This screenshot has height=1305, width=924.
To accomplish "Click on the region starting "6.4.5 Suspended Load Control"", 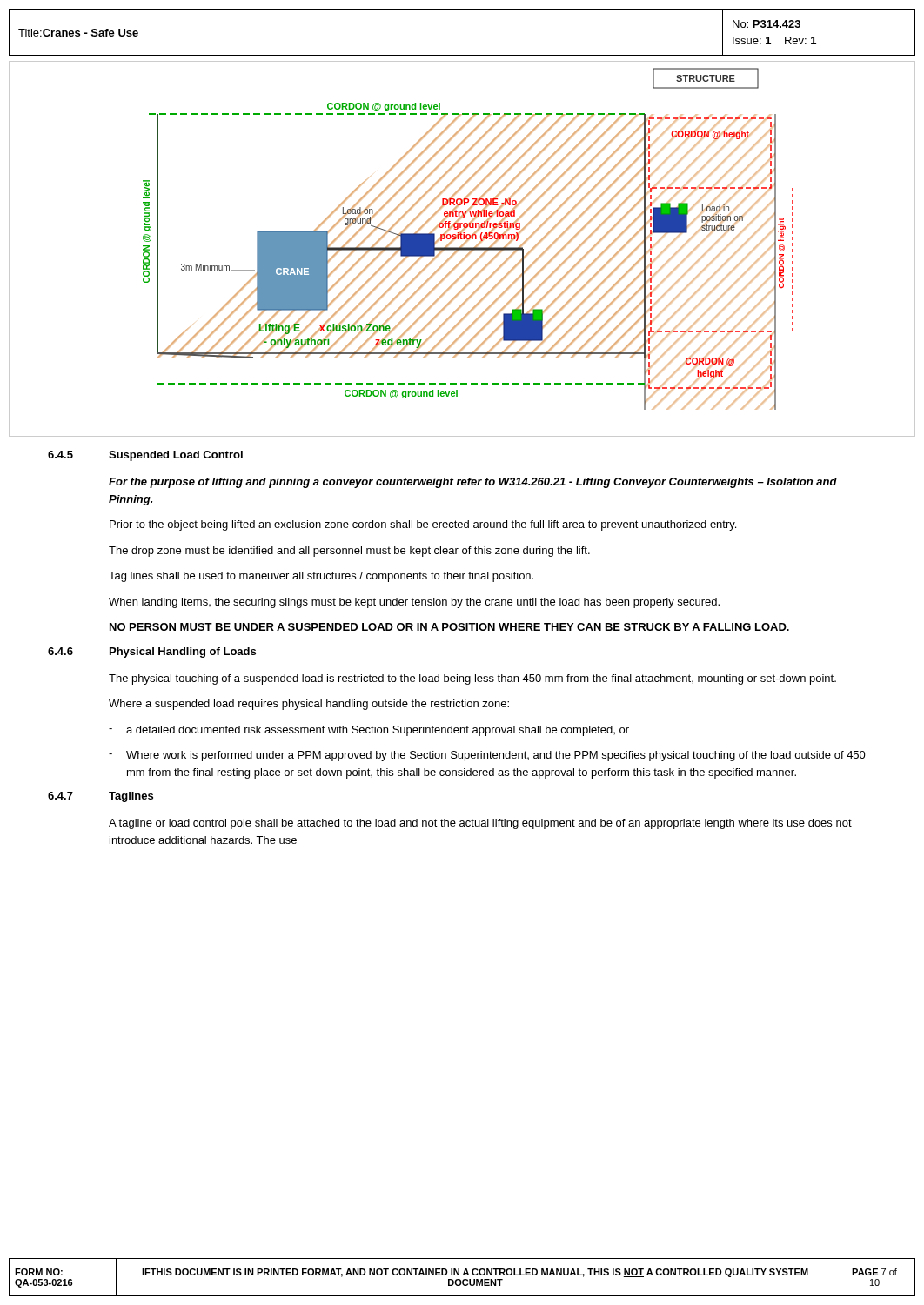I will (145, 456).
